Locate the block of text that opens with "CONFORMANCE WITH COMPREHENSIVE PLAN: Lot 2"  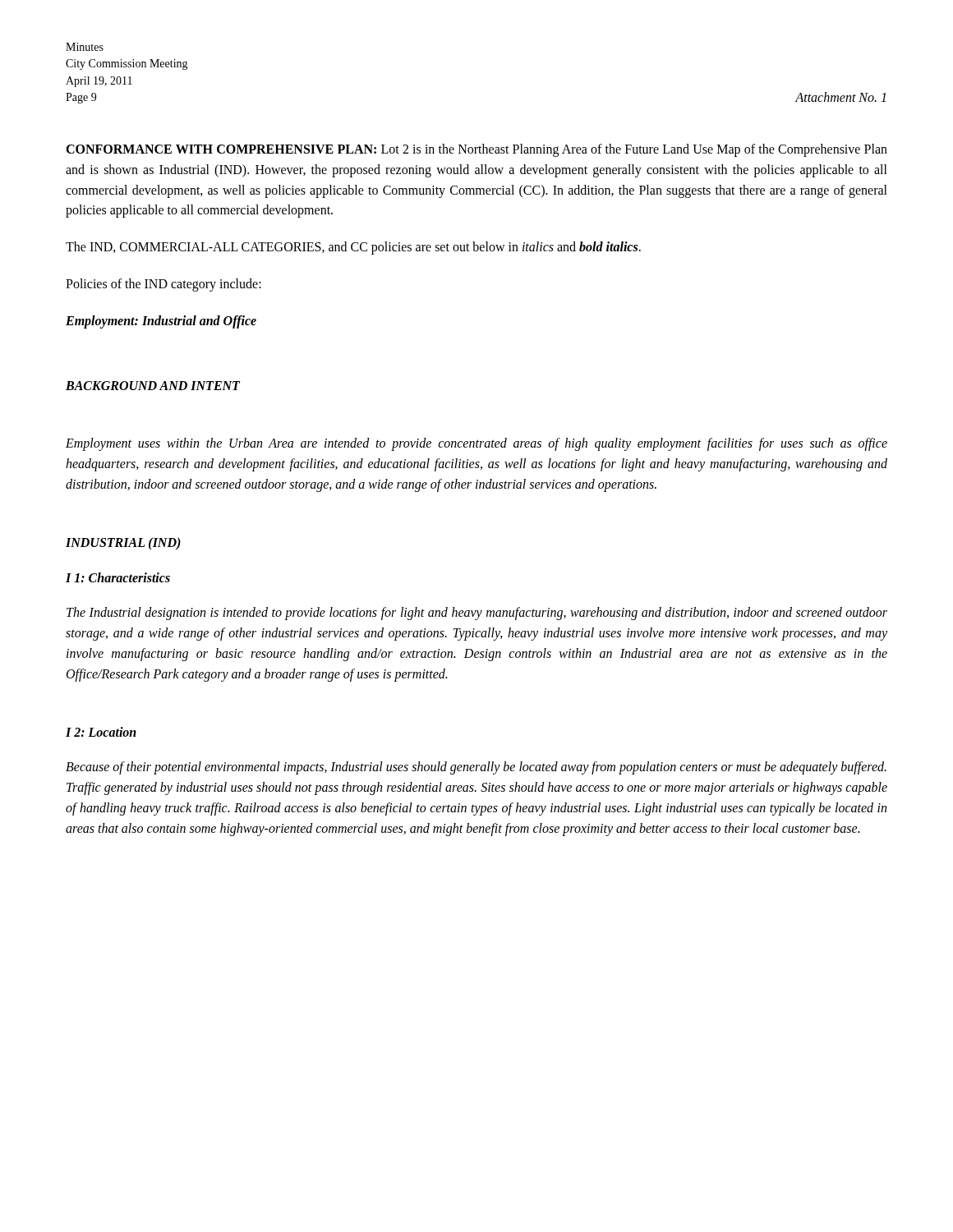point(476,180)
